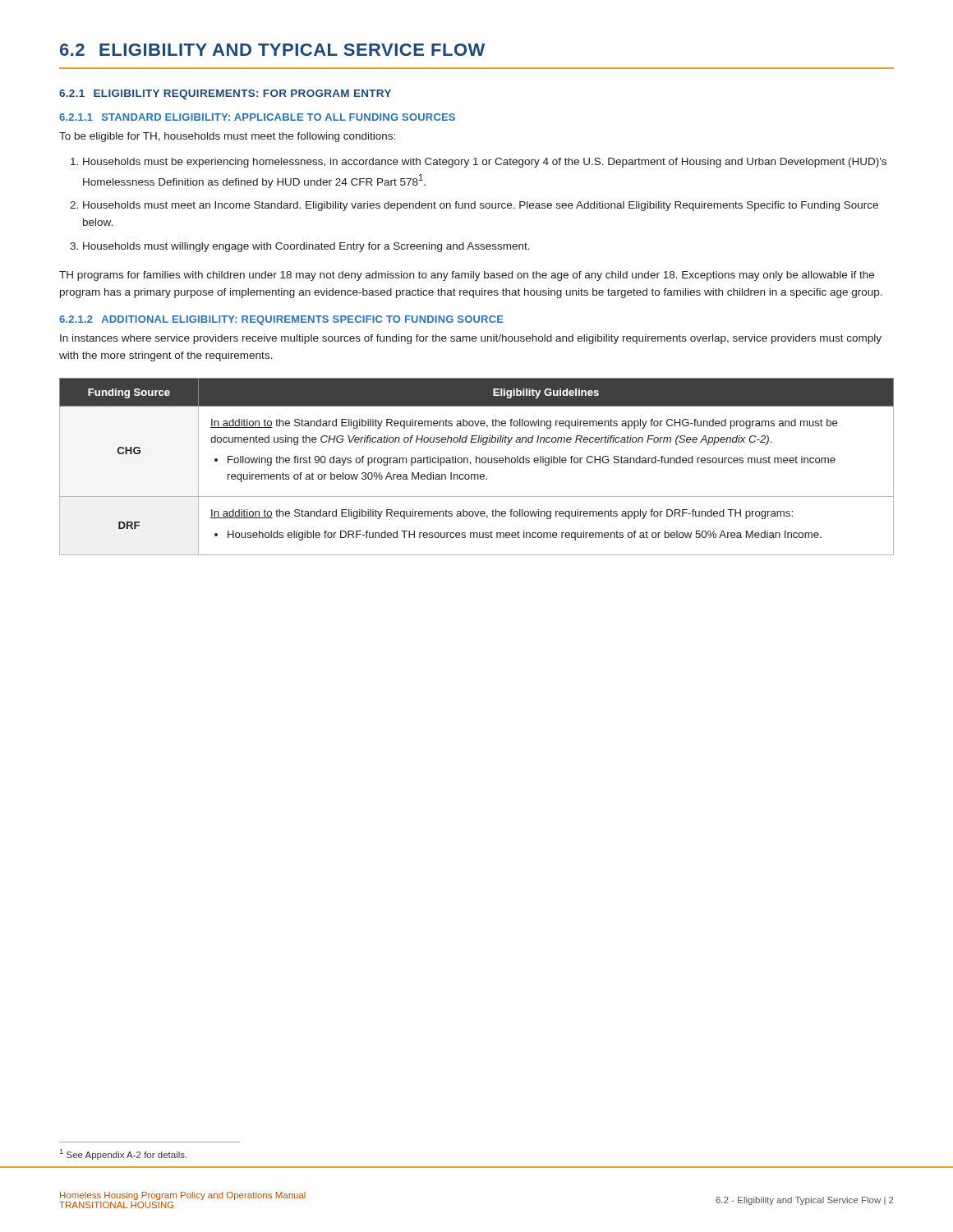
Task: Locate the text block with the text "TH programs for families with"
Action: pyautogui.click(x=476, y=284)
